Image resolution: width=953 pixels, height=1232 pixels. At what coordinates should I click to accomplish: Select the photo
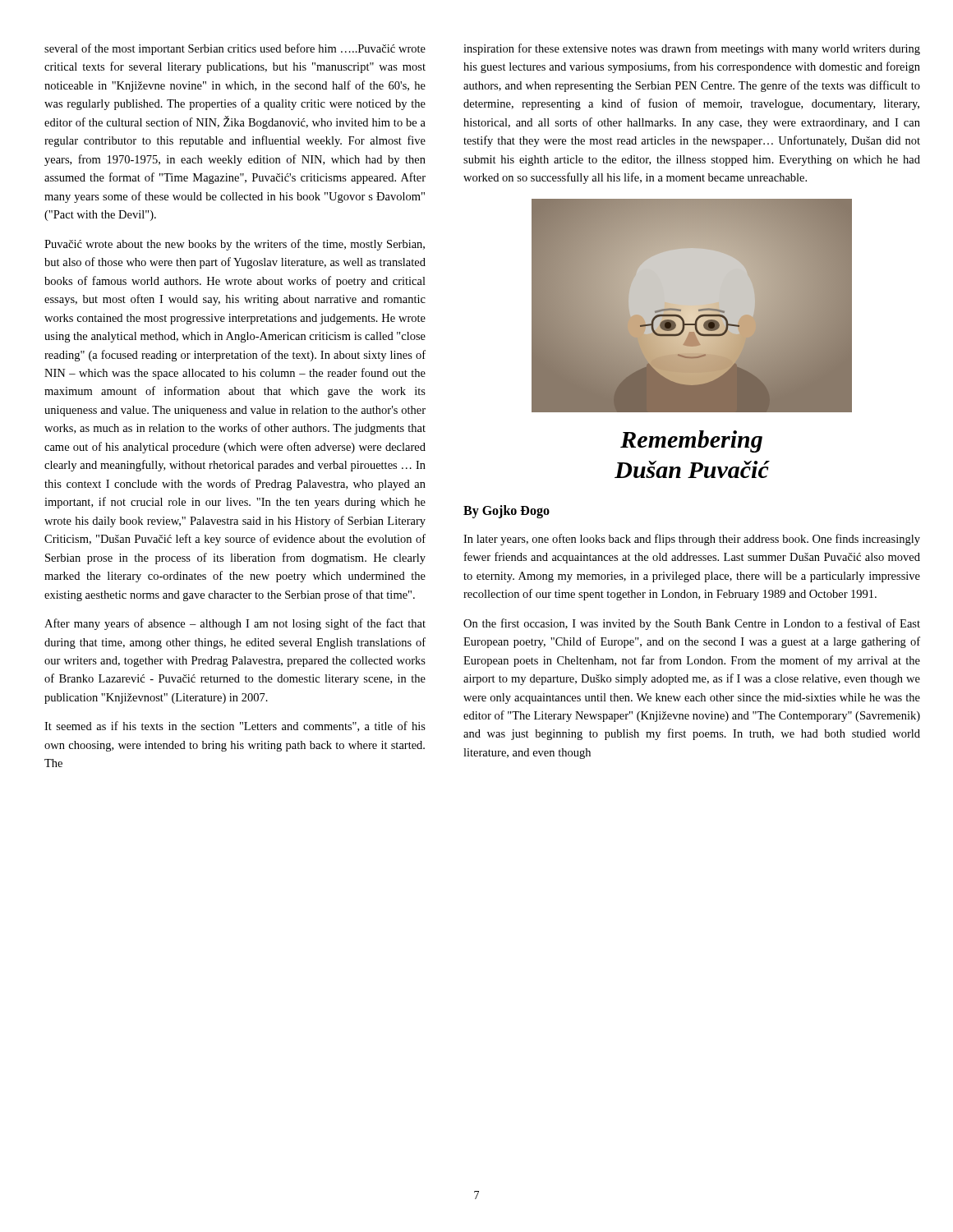coord(692,305)
